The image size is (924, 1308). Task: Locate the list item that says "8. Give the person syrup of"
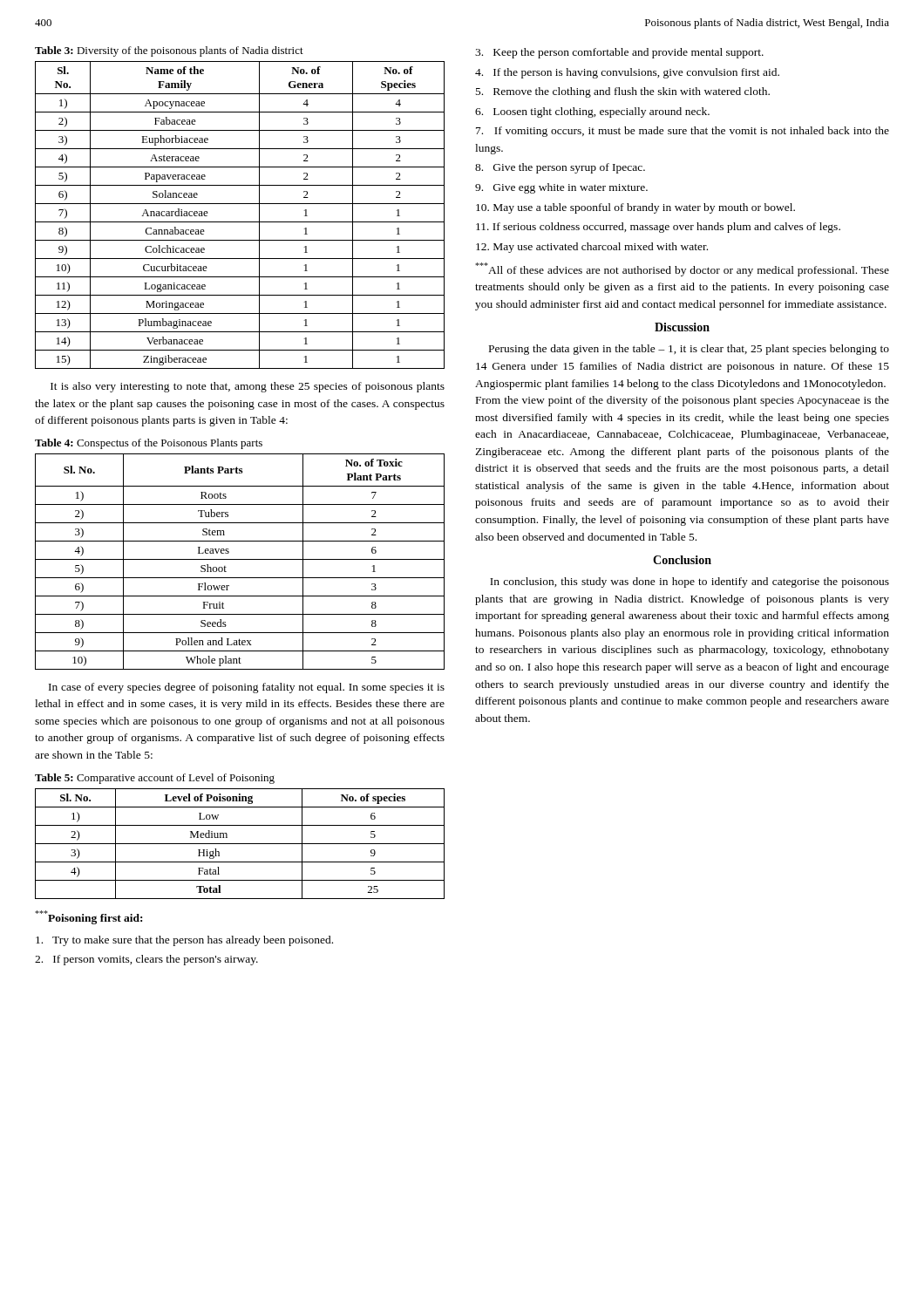tap(560, 167)
